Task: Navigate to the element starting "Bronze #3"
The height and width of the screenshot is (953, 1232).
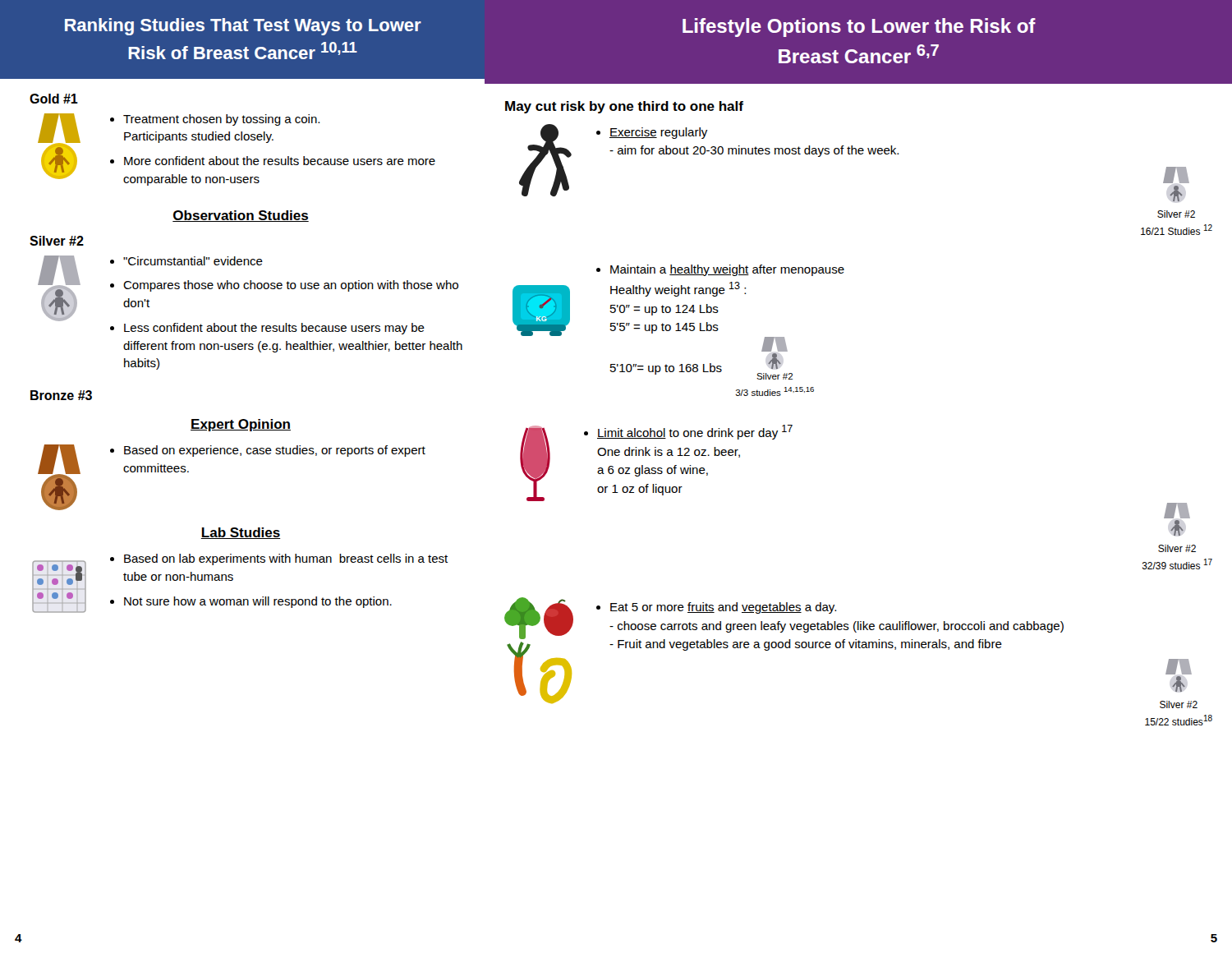Action: click(x=61, y=396)
